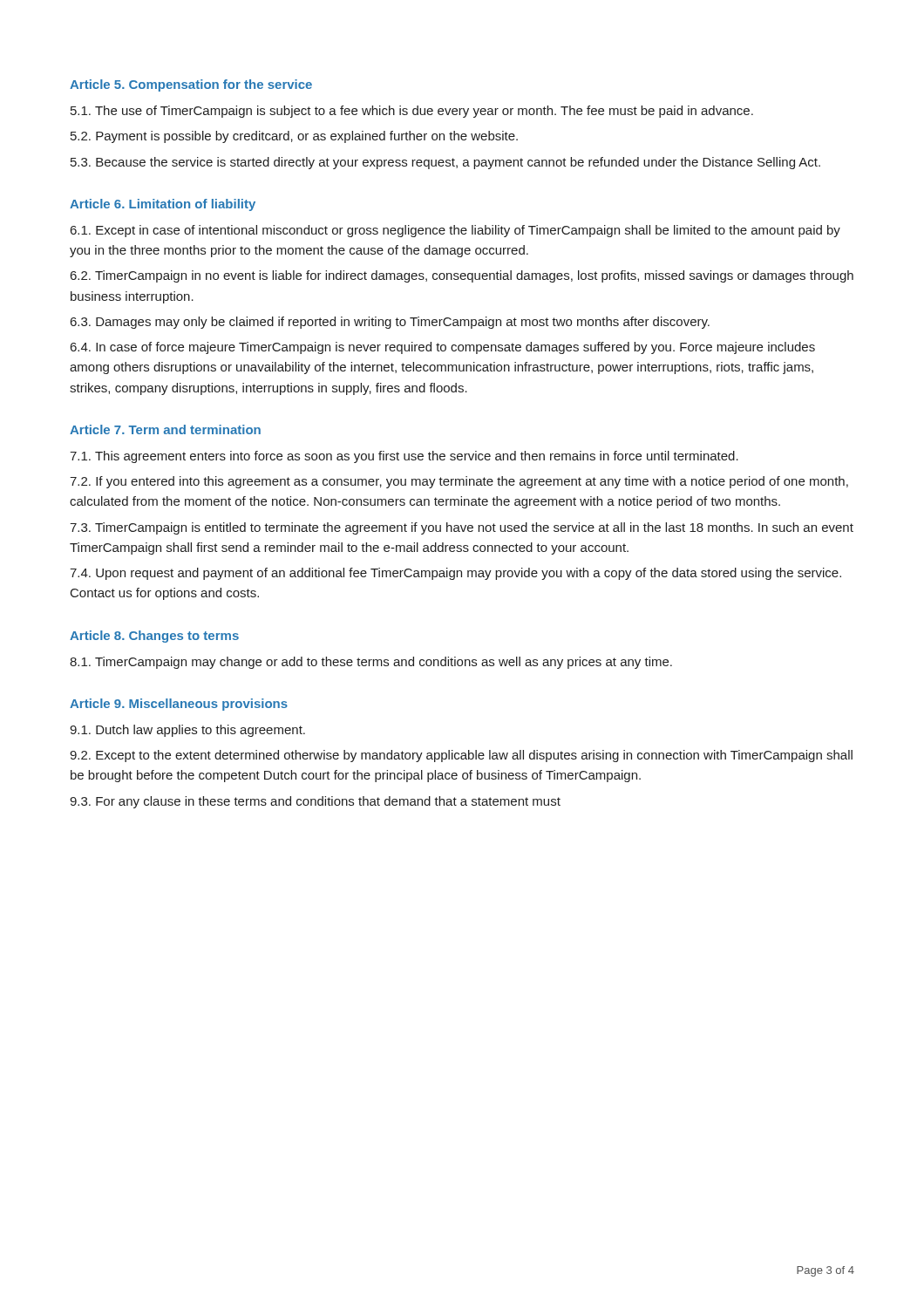
Task: Point to the section header beginning "Article 6. Limitation of"
Action: tap(163, 203)
